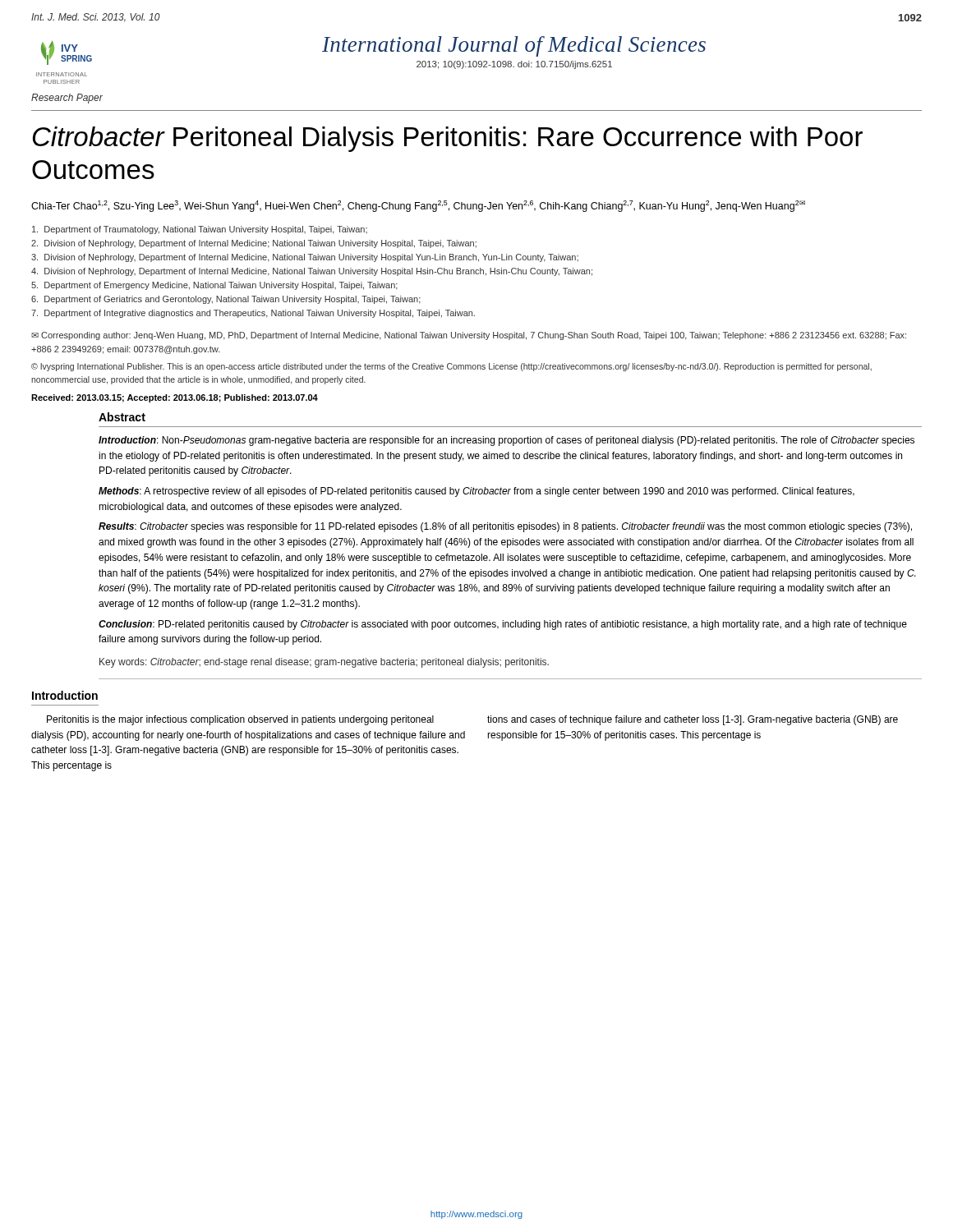
Task: Find the block on this page that starts "© Ivyspring International Publisher. This is"
Action: 452,373
